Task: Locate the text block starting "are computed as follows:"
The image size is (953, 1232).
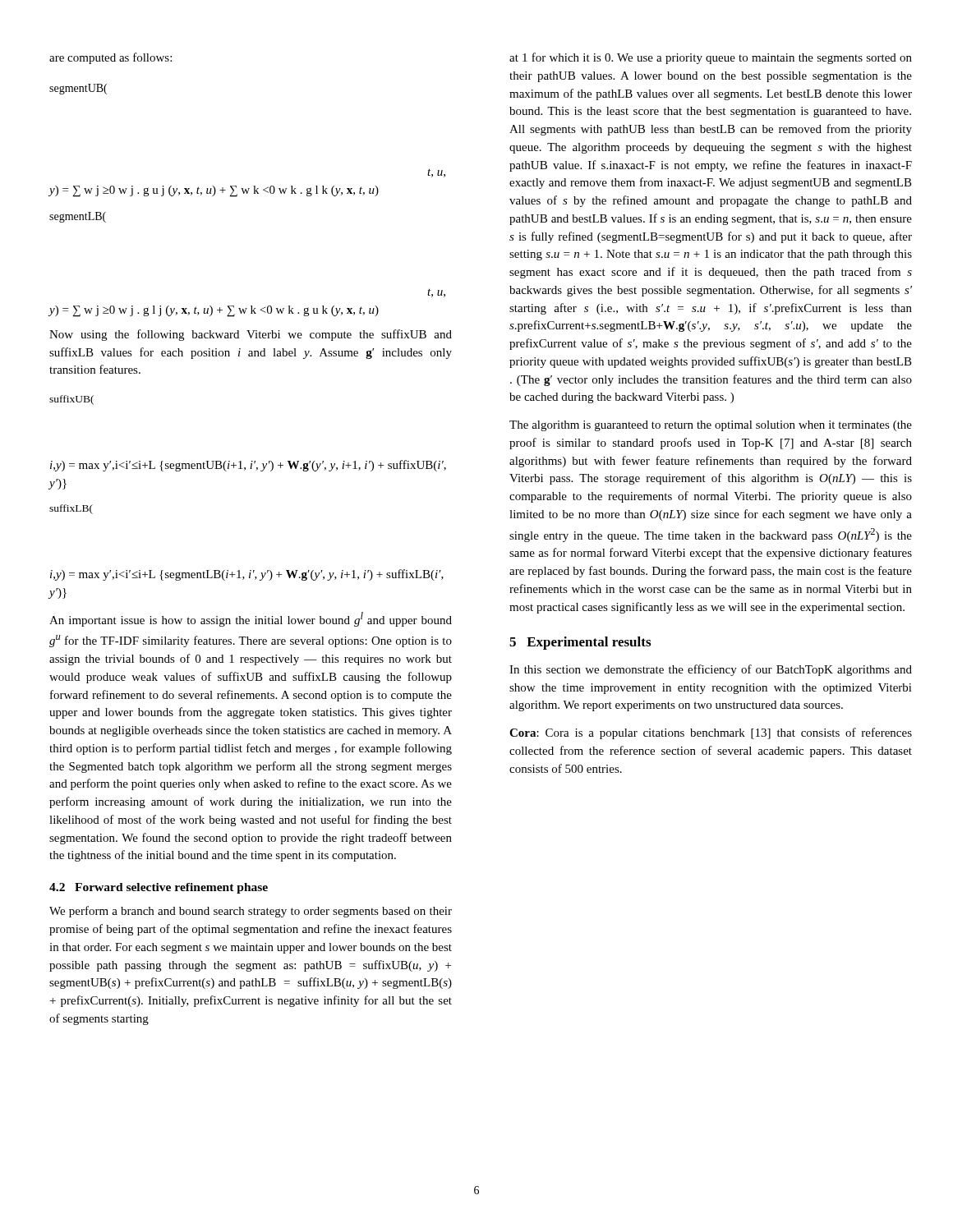Action: [111, 57]
